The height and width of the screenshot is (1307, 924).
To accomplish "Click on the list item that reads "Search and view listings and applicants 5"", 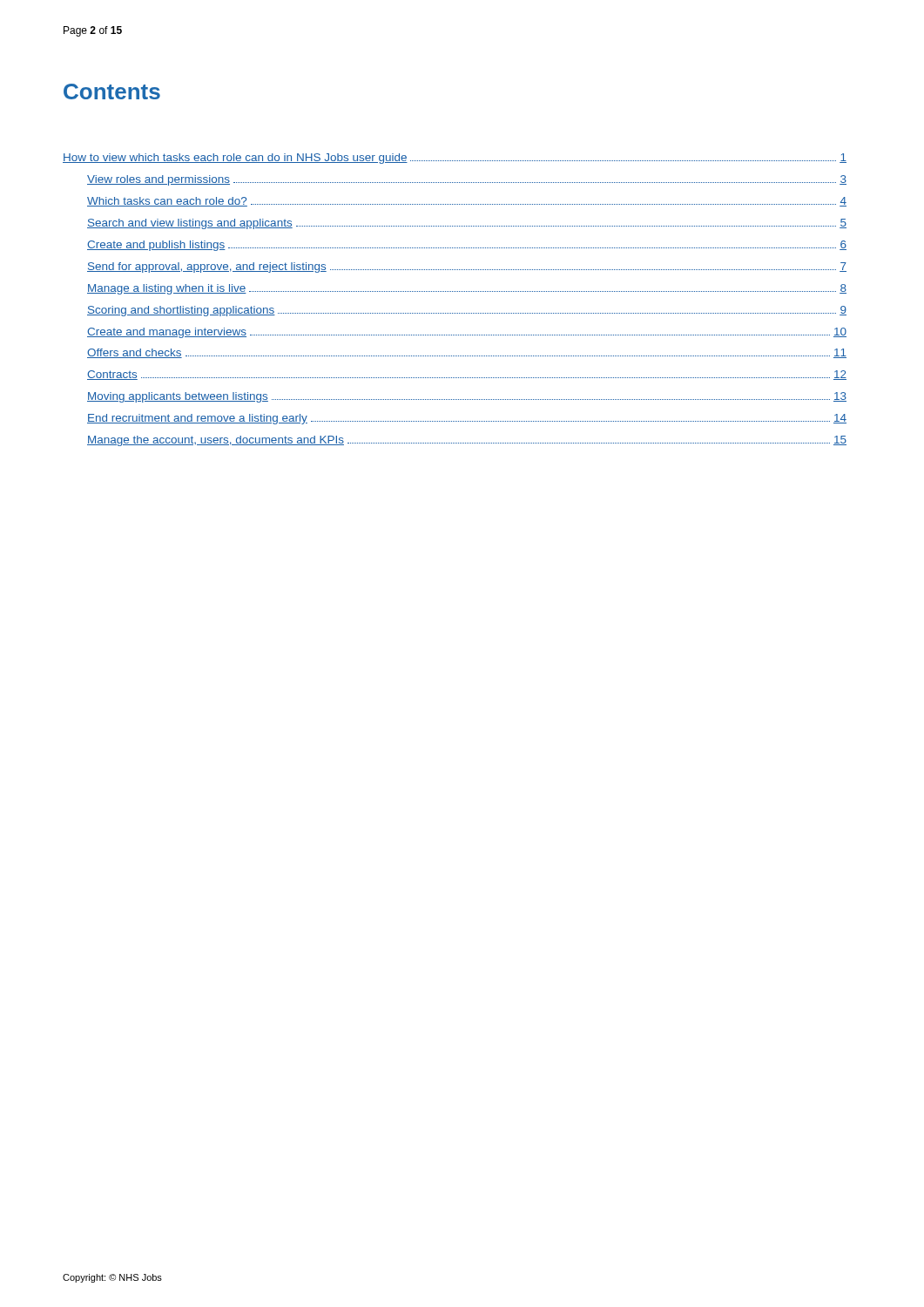I will click(467, 223).
